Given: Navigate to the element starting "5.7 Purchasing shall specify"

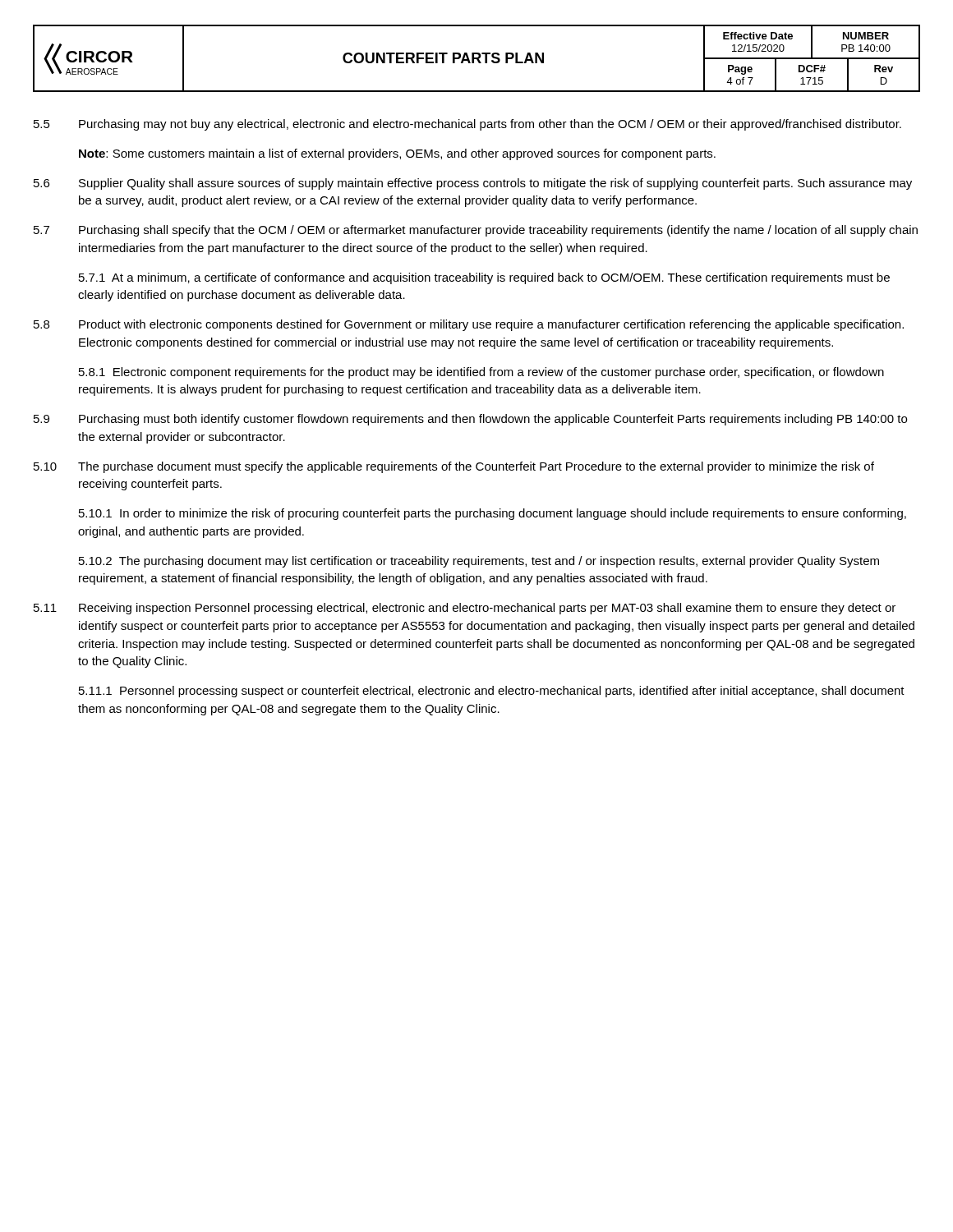Looking at the screenshot, I should click(476, 239).
